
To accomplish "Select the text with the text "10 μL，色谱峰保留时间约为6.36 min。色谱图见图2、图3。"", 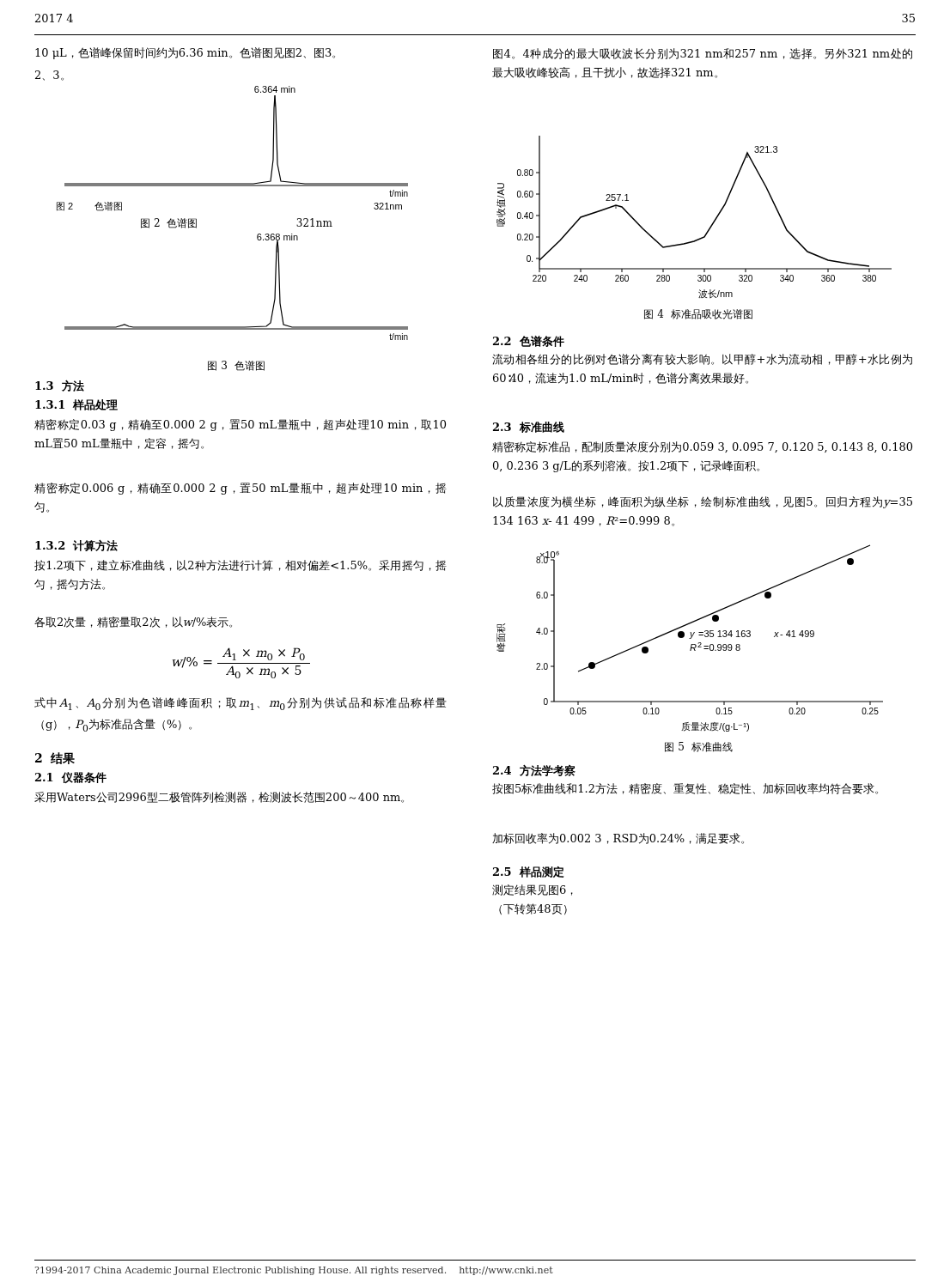I will pyautogui.click(x=189, y=53).
